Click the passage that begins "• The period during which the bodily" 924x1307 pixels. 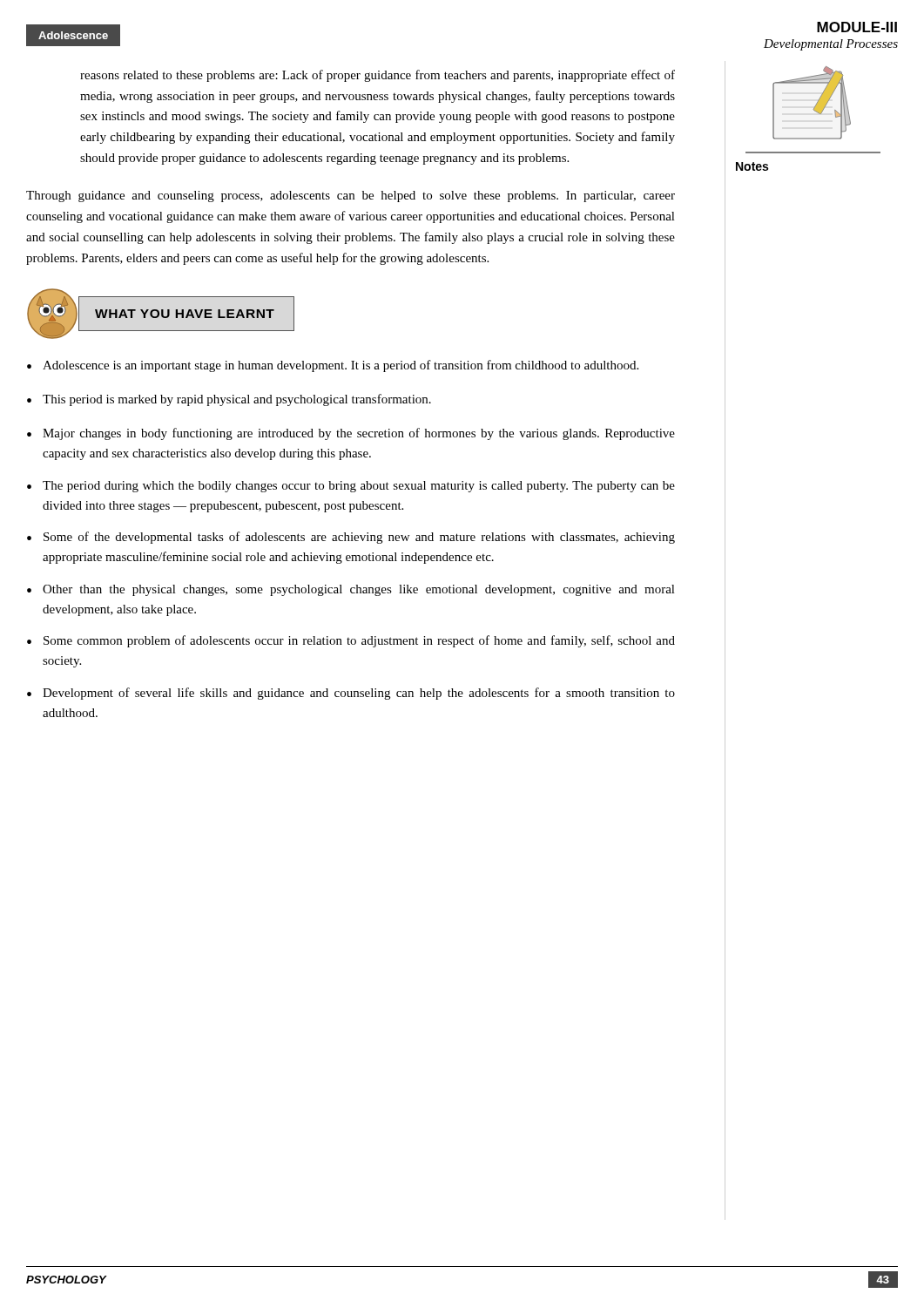coord(351,496)
